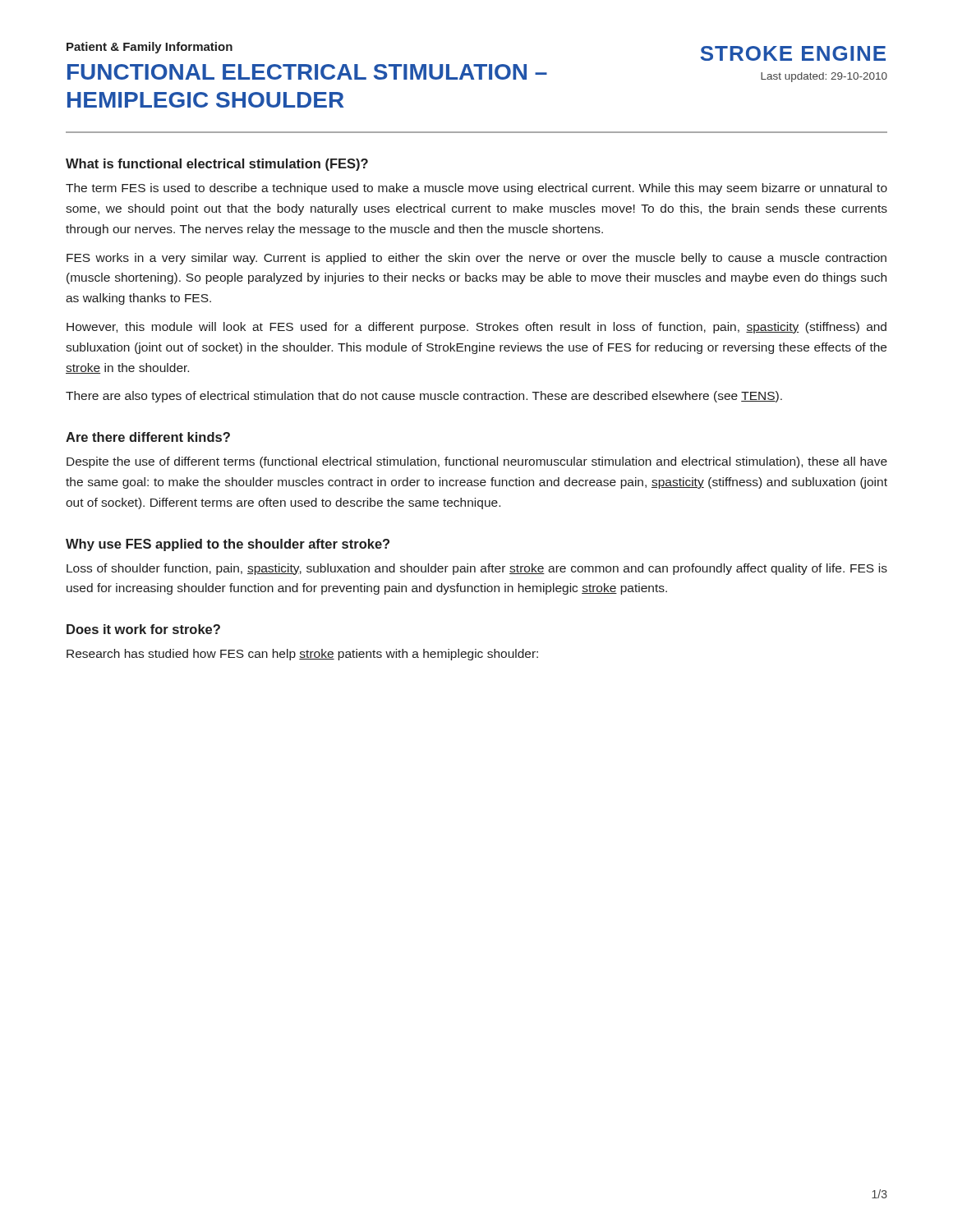Viewport: 953px width, 1232px height.
Task: Click where it says "What is functional electrical stimulation (FES)?"
Action: pos(217,164)
